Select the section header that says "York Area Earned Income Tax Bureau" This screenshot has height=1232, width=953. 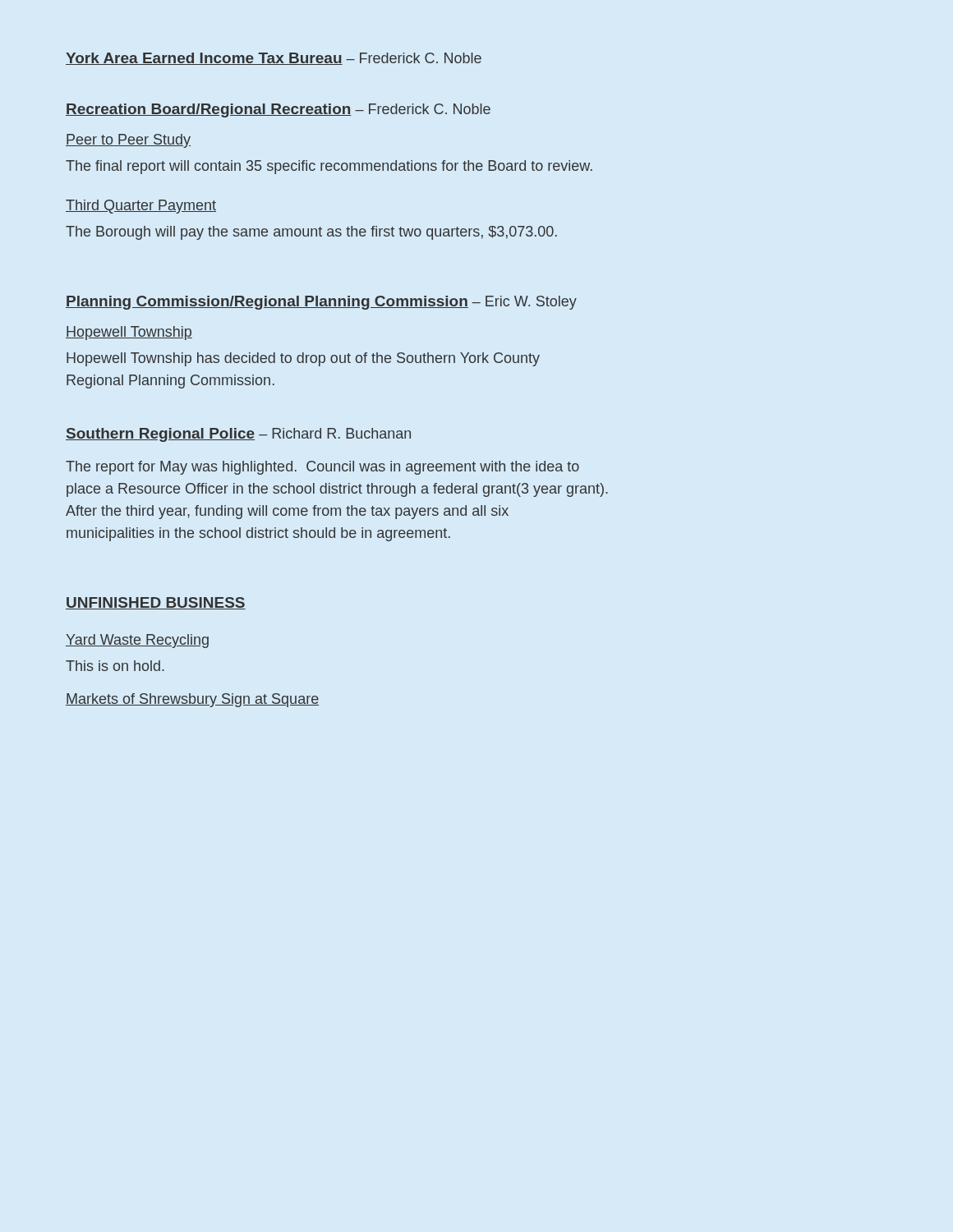(x=274, y=58)
